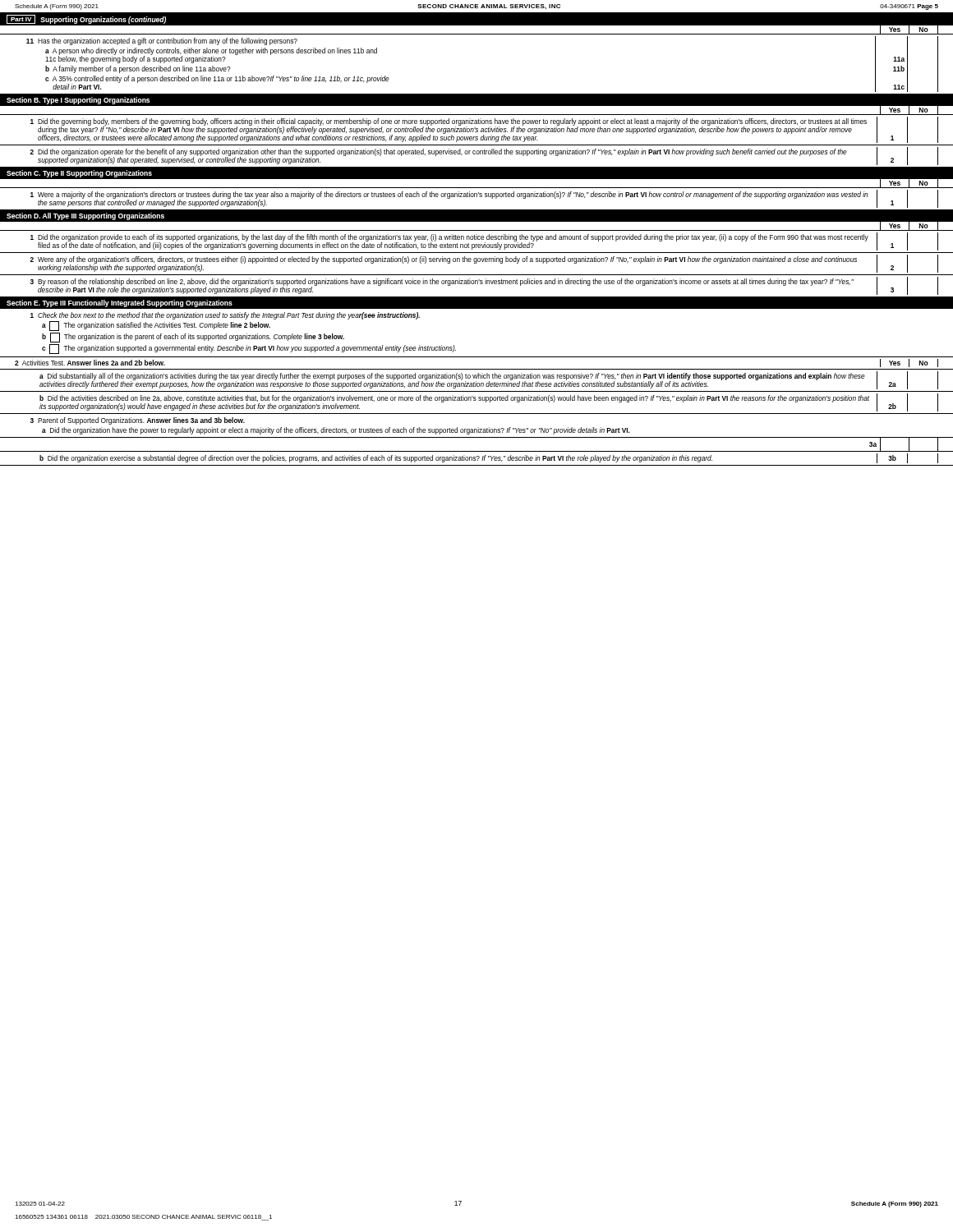The width and height of the screenshot is (953, 1232).
Task: Select the text starting "Section C. Type II Supporting Organizations"
Action: 79,173
